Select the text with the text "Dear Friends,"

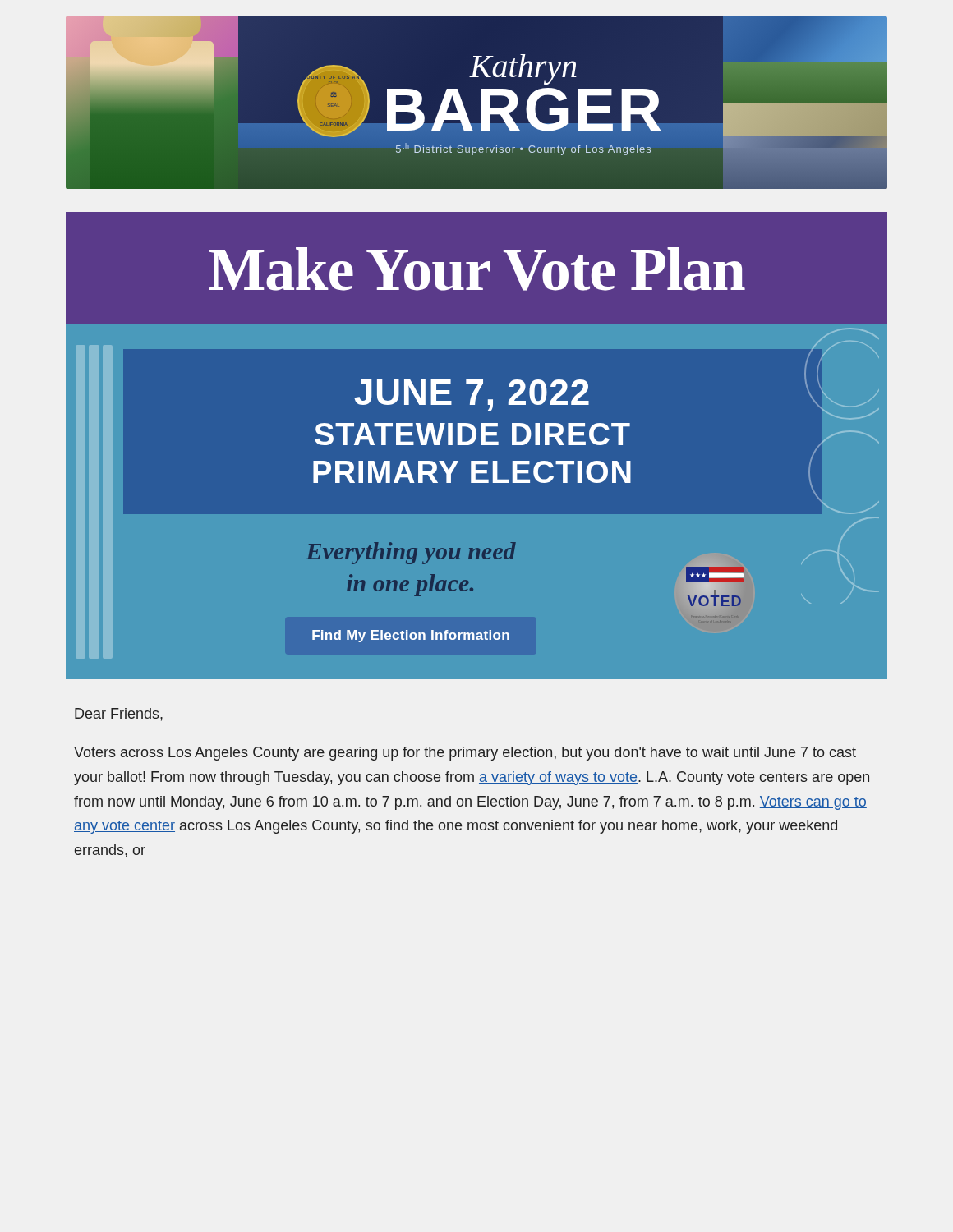point(119,714)
